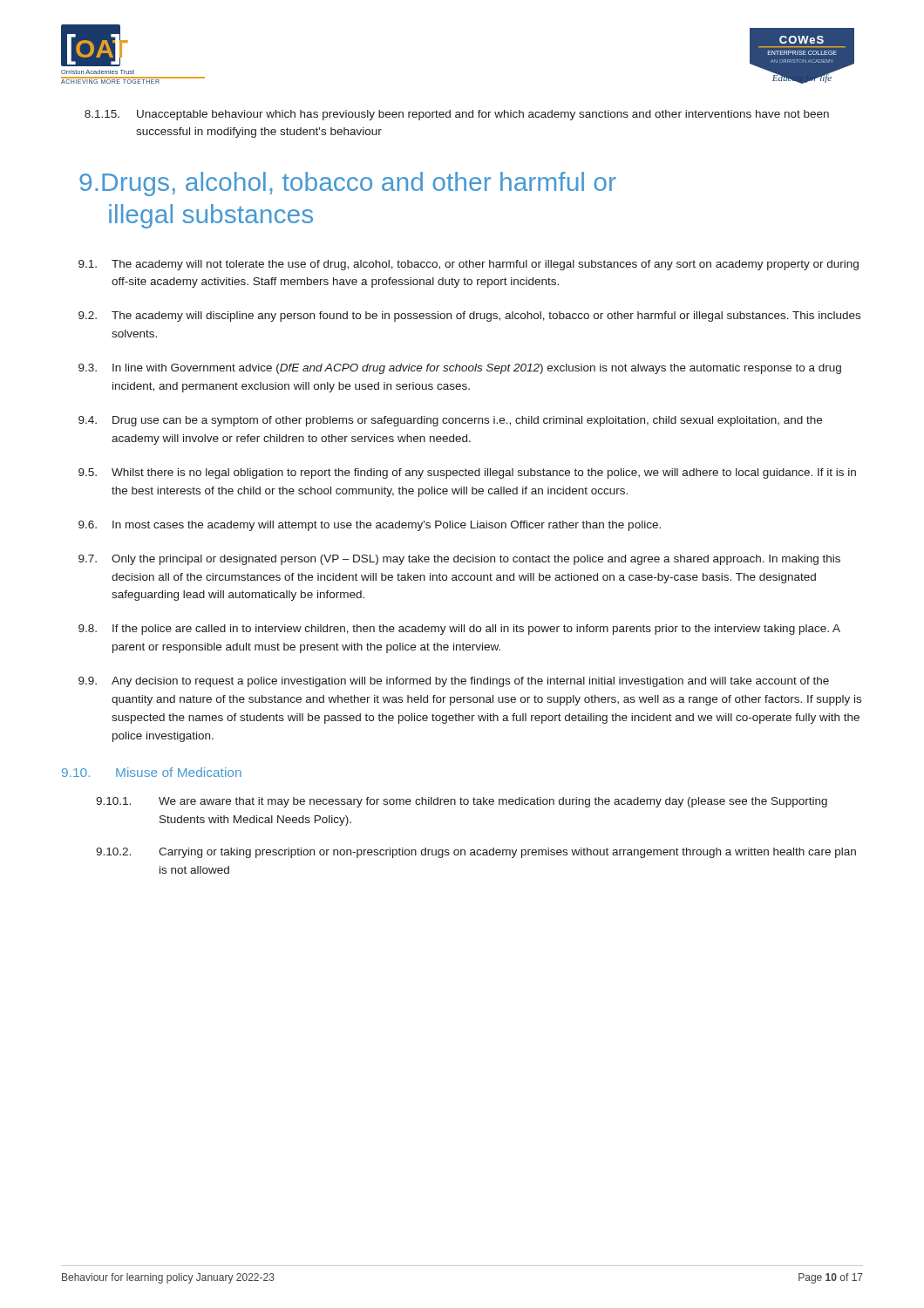Navigate to the passage starting "9. Any decision"
The height and width of the screenshot is (1308, 924).
(462, 709)
